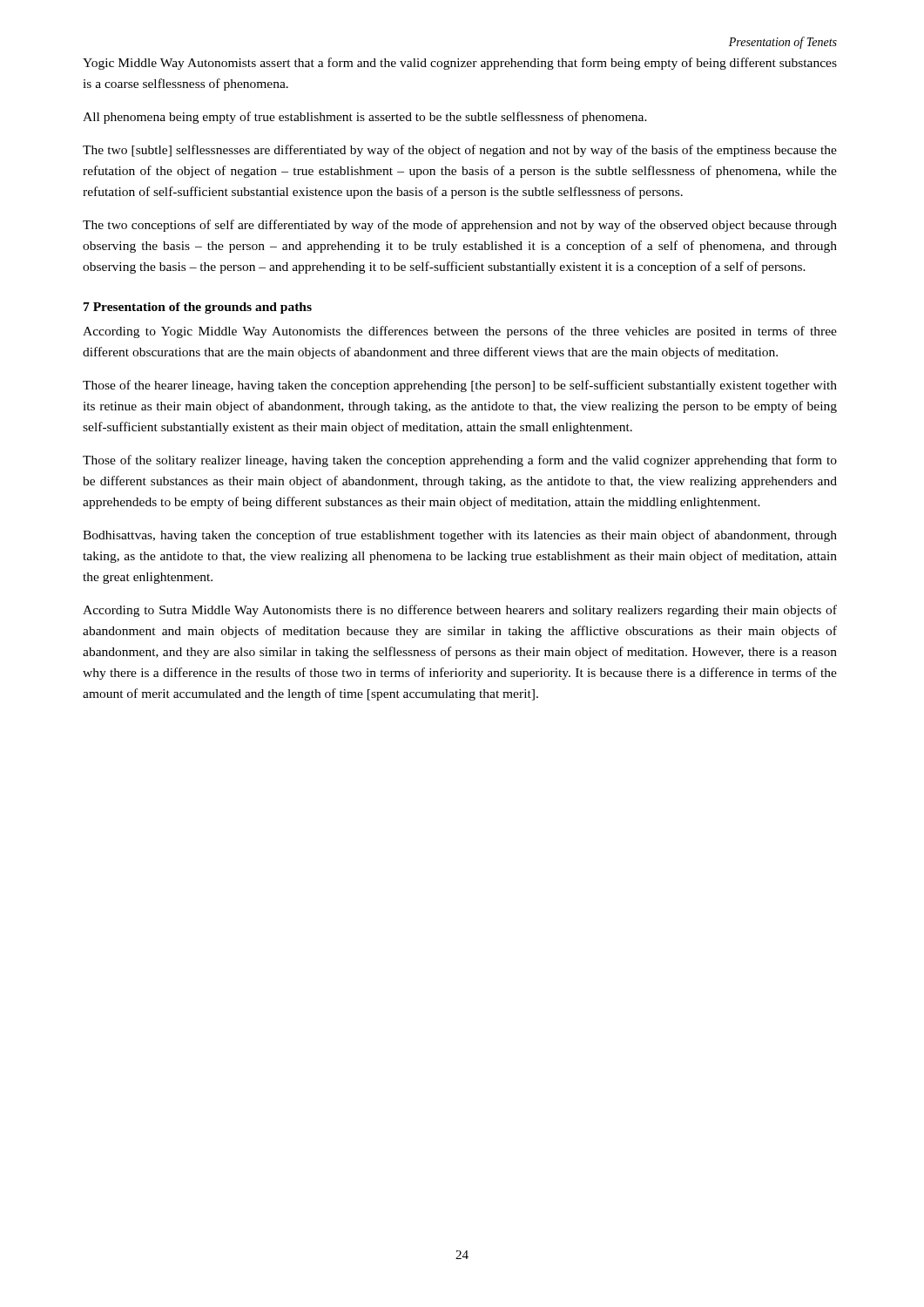Locate the text block that says "Yogic Middle Way"
924x1307 pixels.
(x=460, y=73)
